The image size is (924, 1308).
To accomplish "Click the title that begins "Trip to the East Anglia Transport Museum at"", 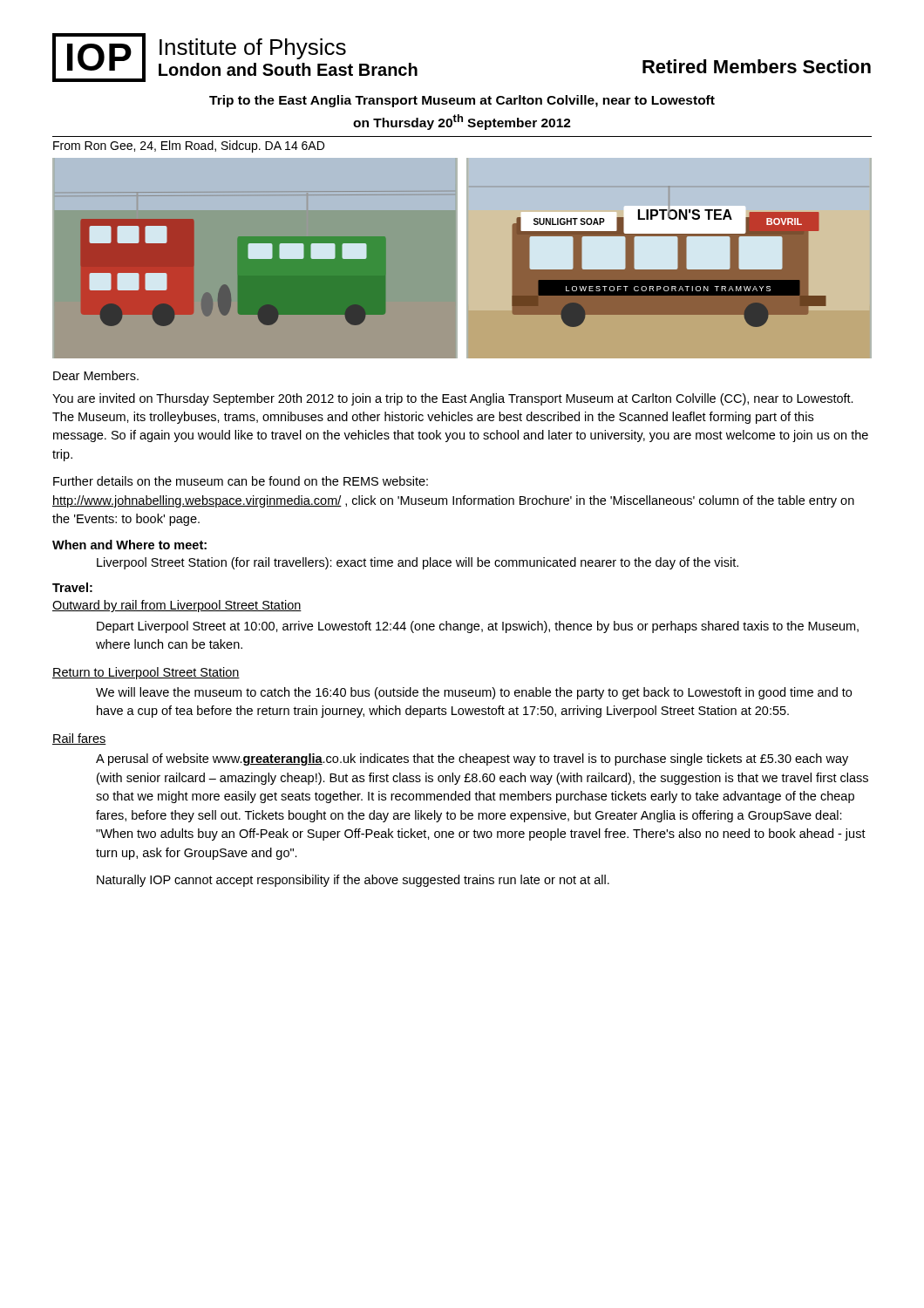I will pyautogui.click(x=462, y=111).
